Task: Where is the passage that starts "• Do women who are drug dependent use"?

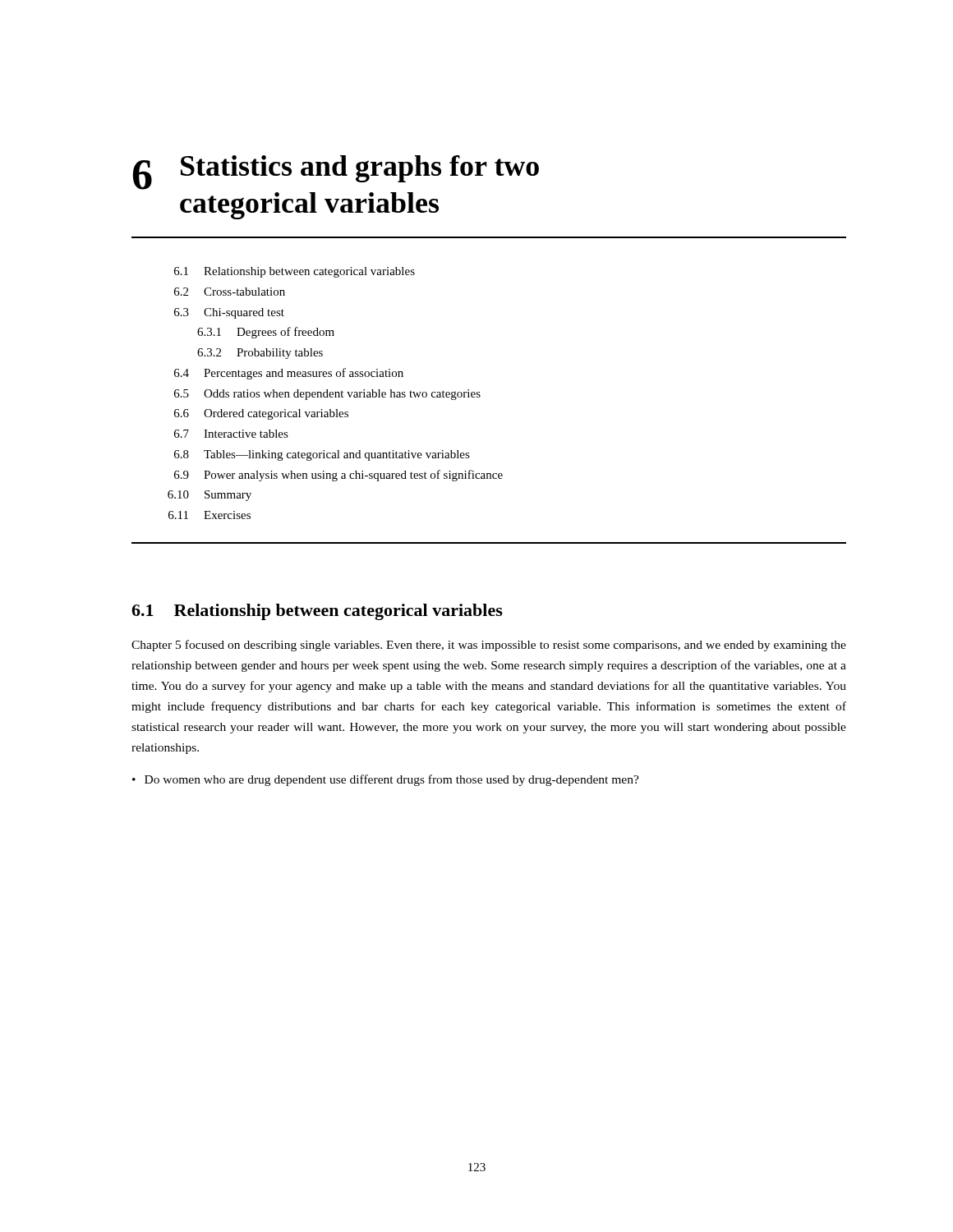Action: click(x=489, y=779)
